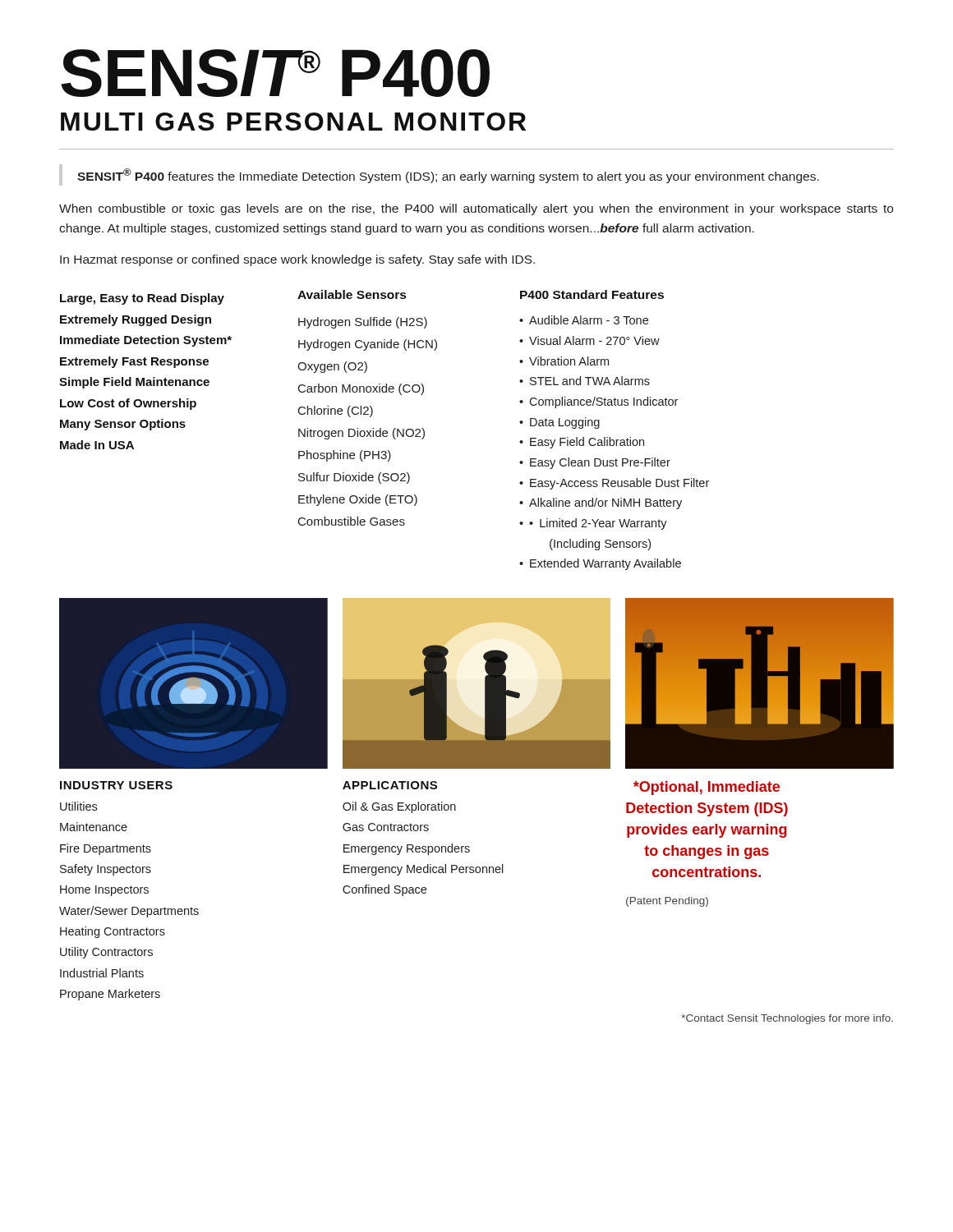953x1232 pixels.
Task: Find the list item containing "Water/Sewer Departments"
Action: [129, 911]
